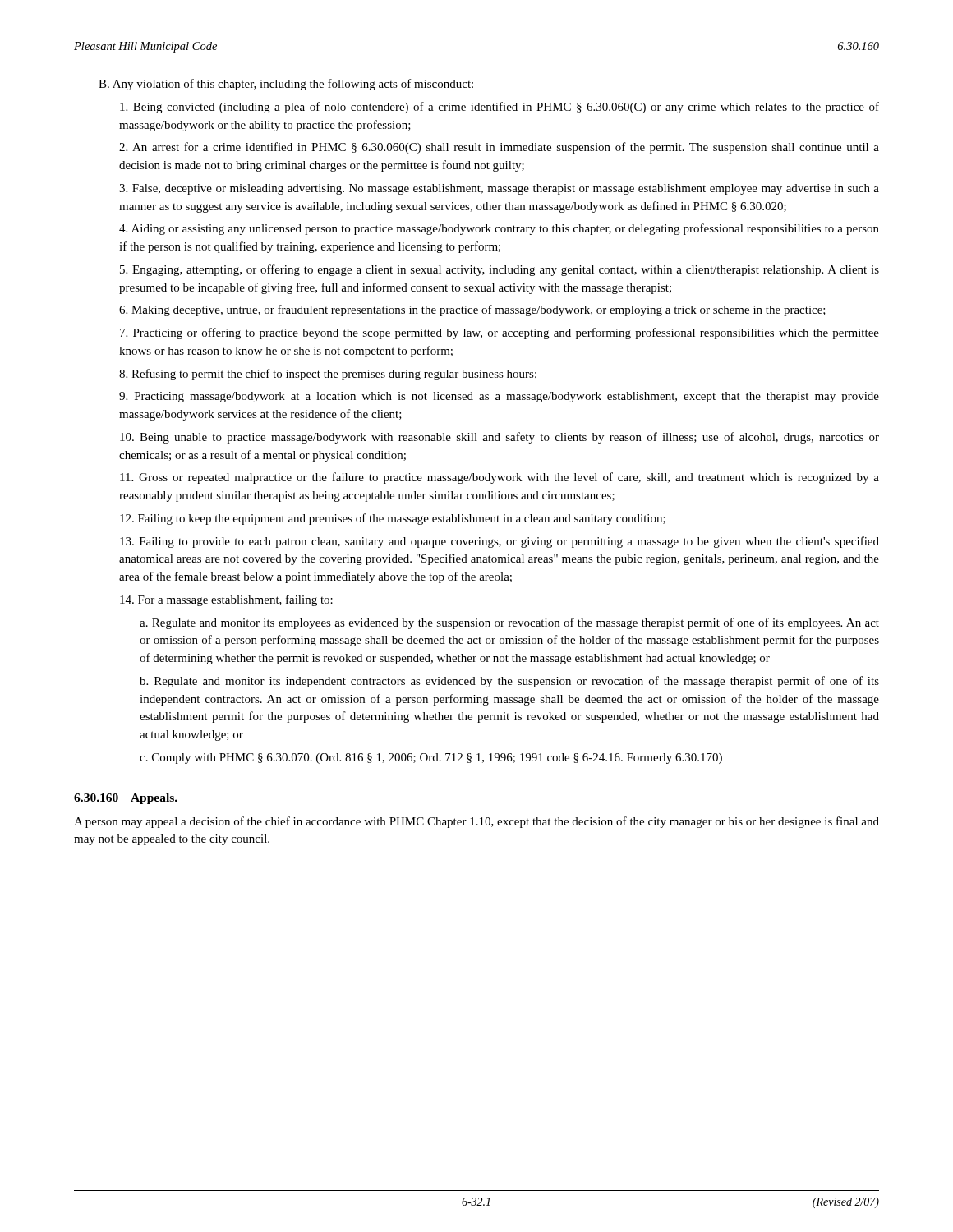Image resolution: width=953 pixels, height=1232 pixels.
Task: Find the region starting "6. Making deceptive, untrue, or"
Action: 473,310
